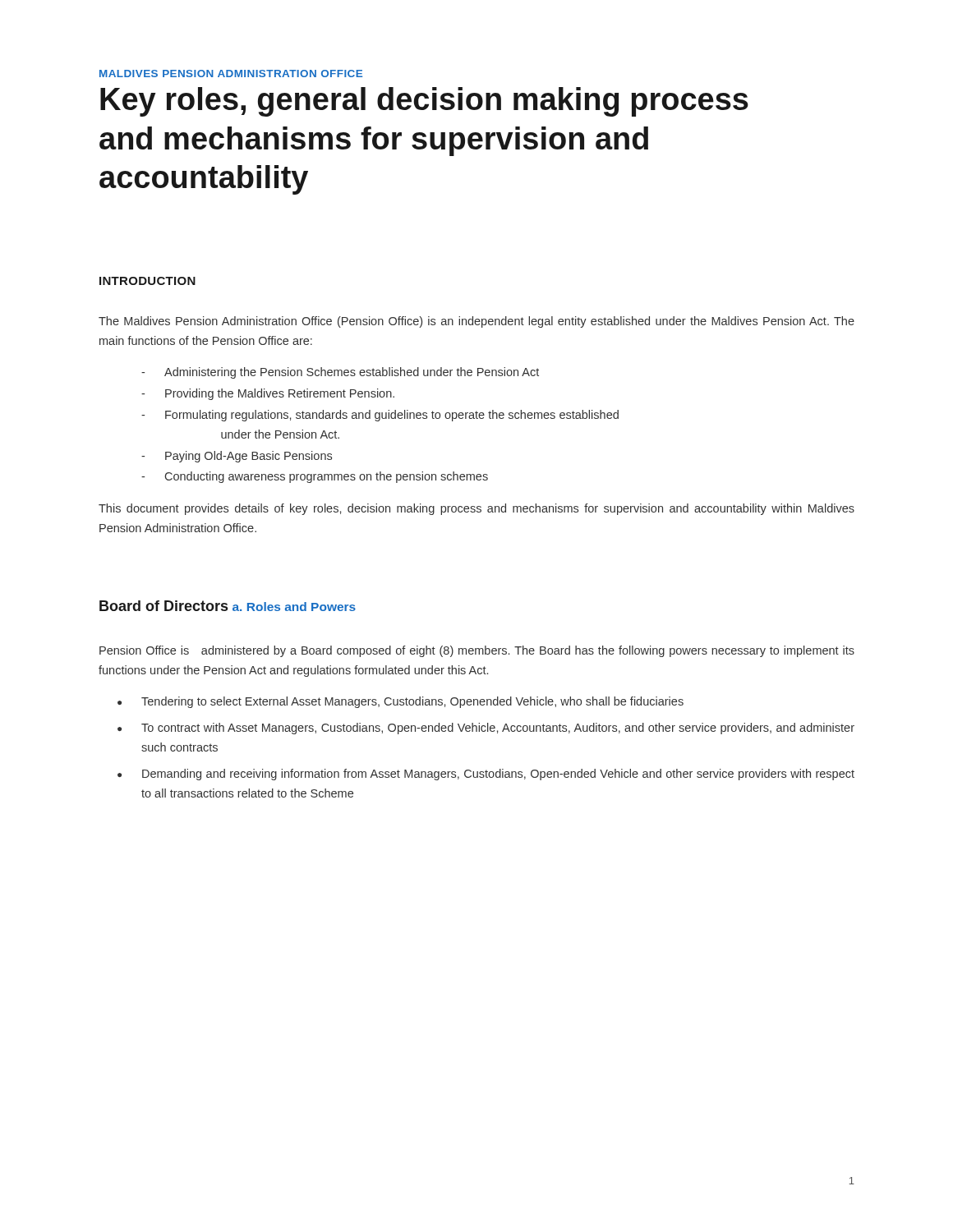
Task: Locate the region starting "Demanding and receiving information from Asset Managers, Custodians,"
Action: (498, 783)
